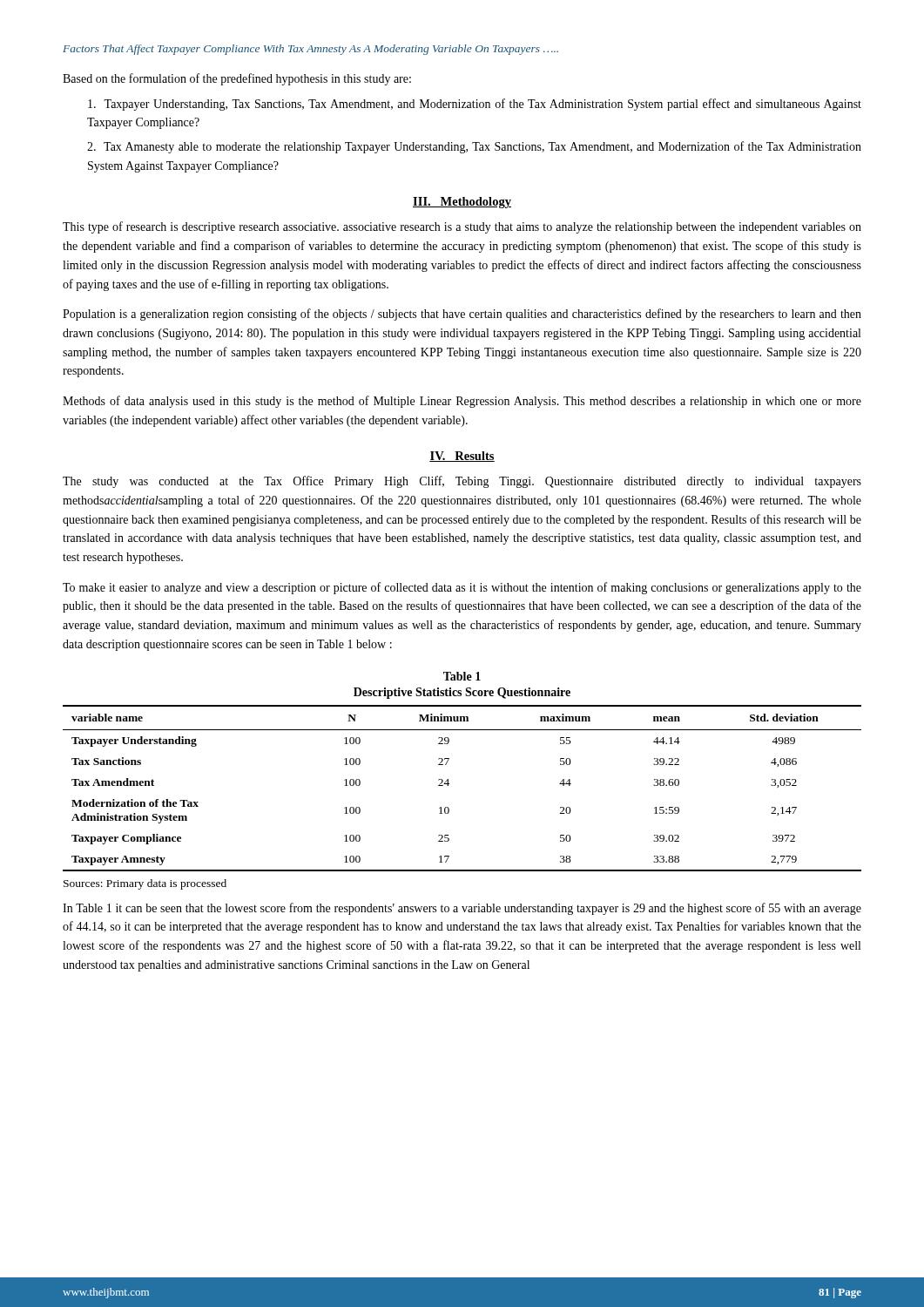This screenshot has height=1307, width=924.
Task: Click on the text starting "To make it easier"
Action: pyautogui.click(x=462, y=616)
